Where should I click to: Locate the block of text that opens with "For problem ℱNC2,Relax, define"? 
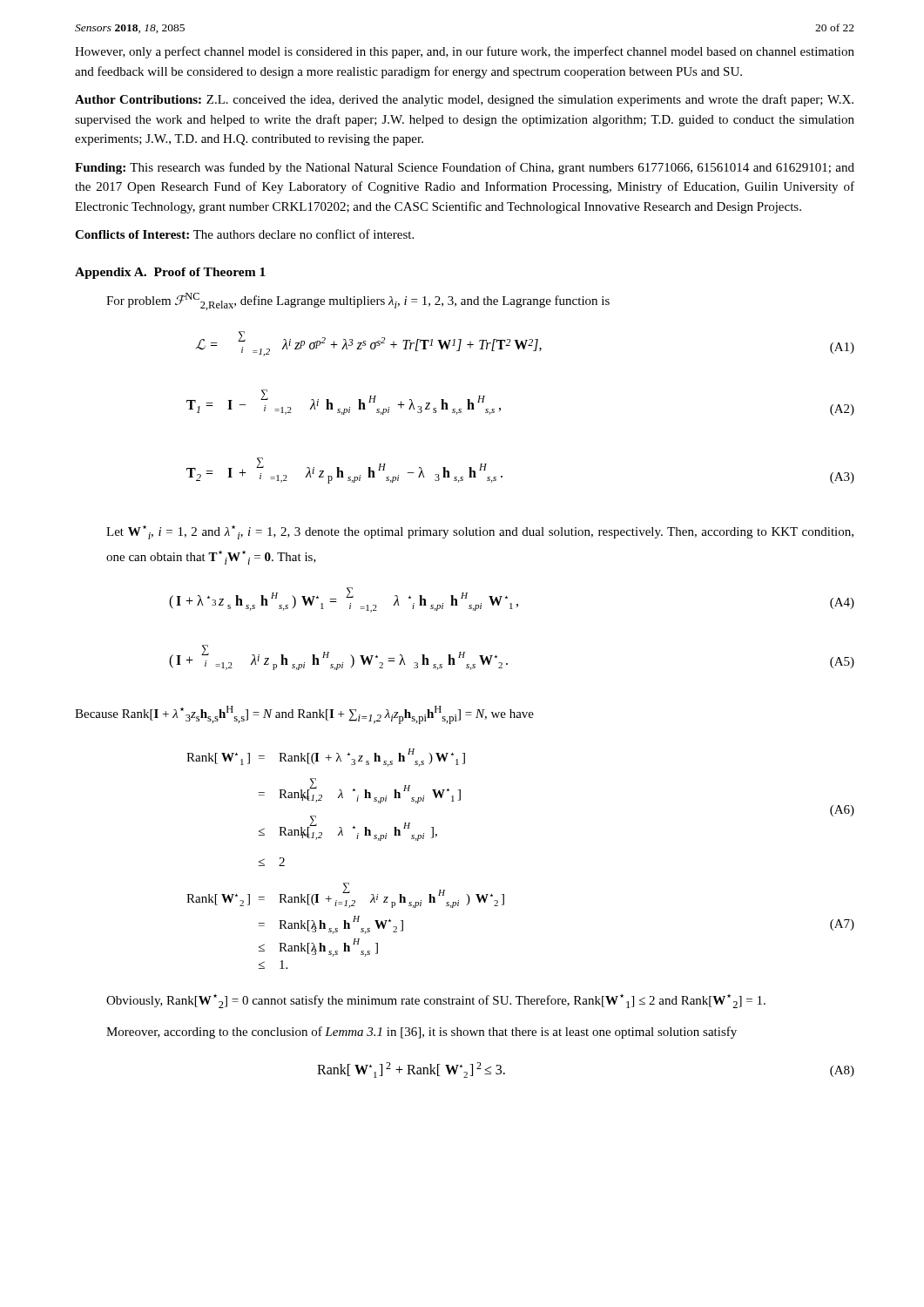point(480,300)
